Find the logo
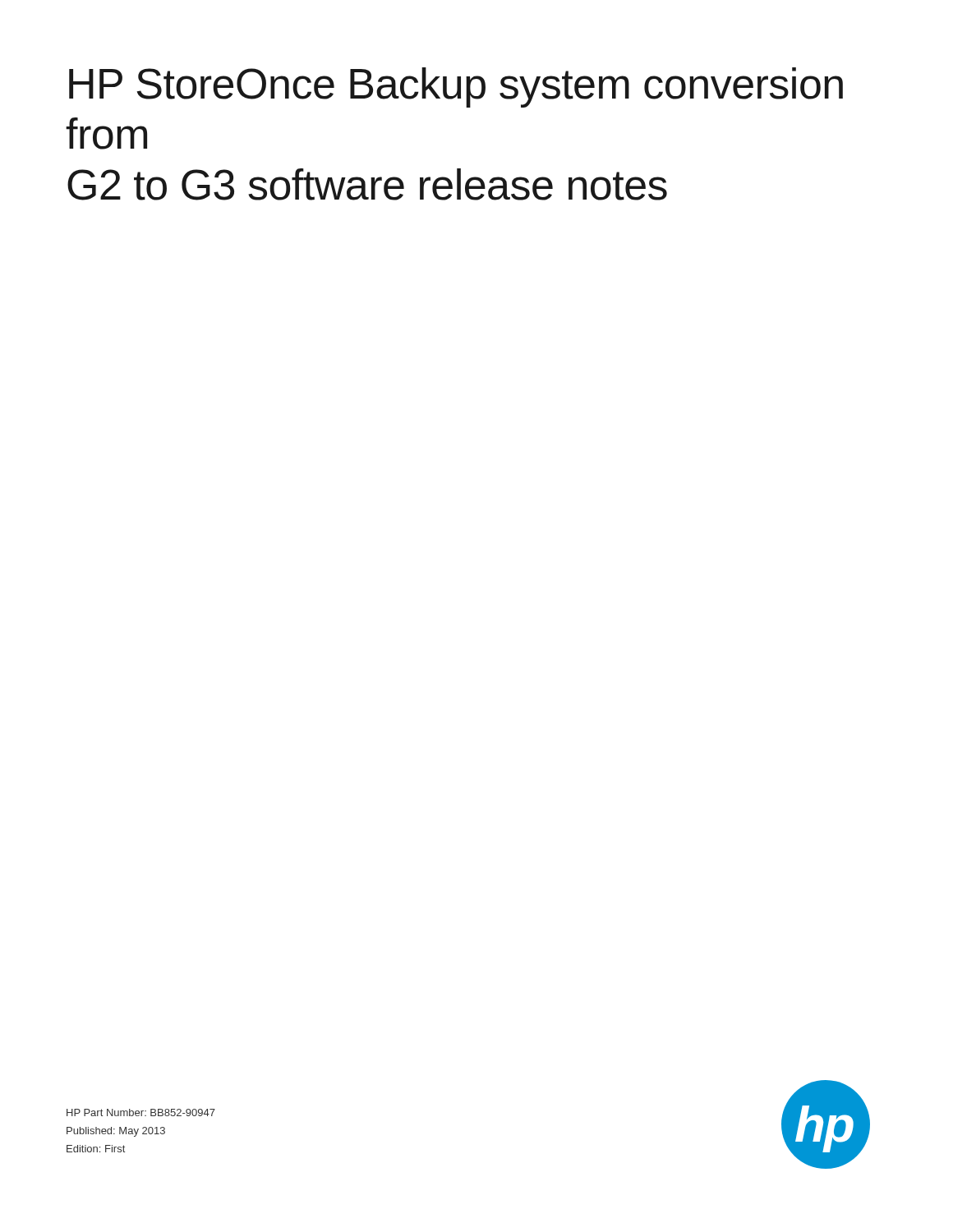 point(826,1126)
